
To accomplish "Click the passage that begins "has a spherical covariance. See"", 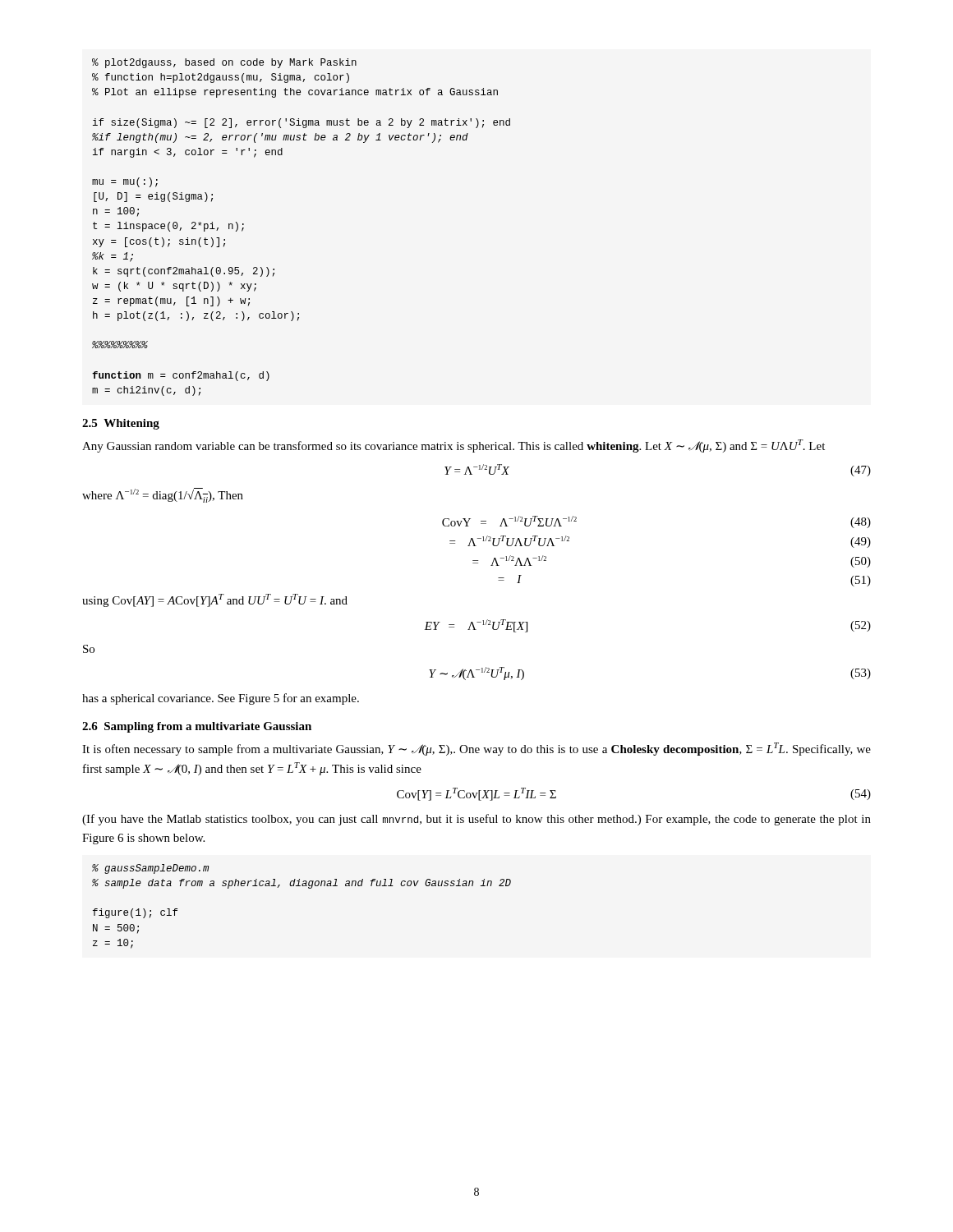I will [x=221, y=699].
